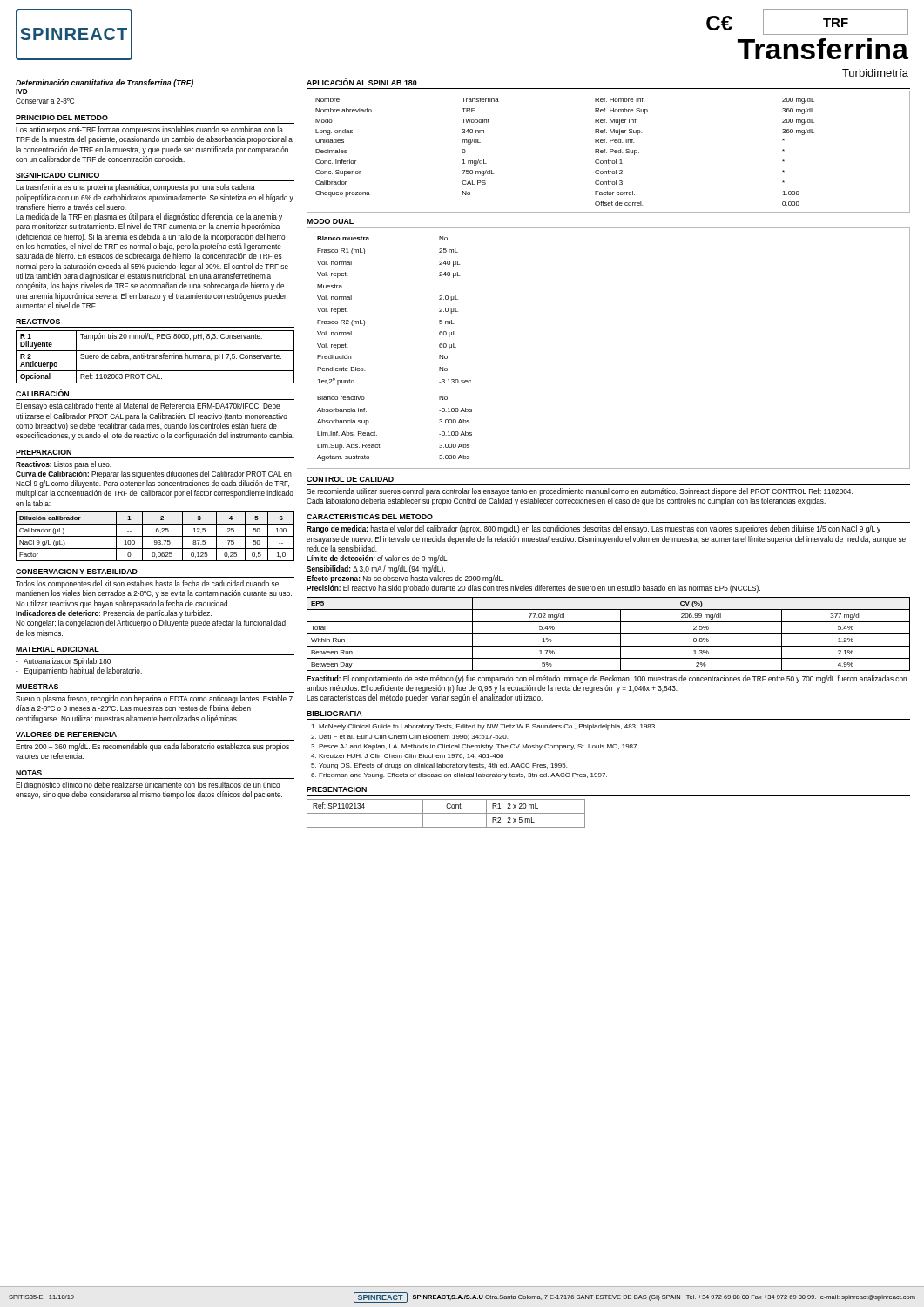Navigate to the passage starting "CONTROL DE CALIDAD"
This screenshot has width=924, height=1307.
pos(350,479)
